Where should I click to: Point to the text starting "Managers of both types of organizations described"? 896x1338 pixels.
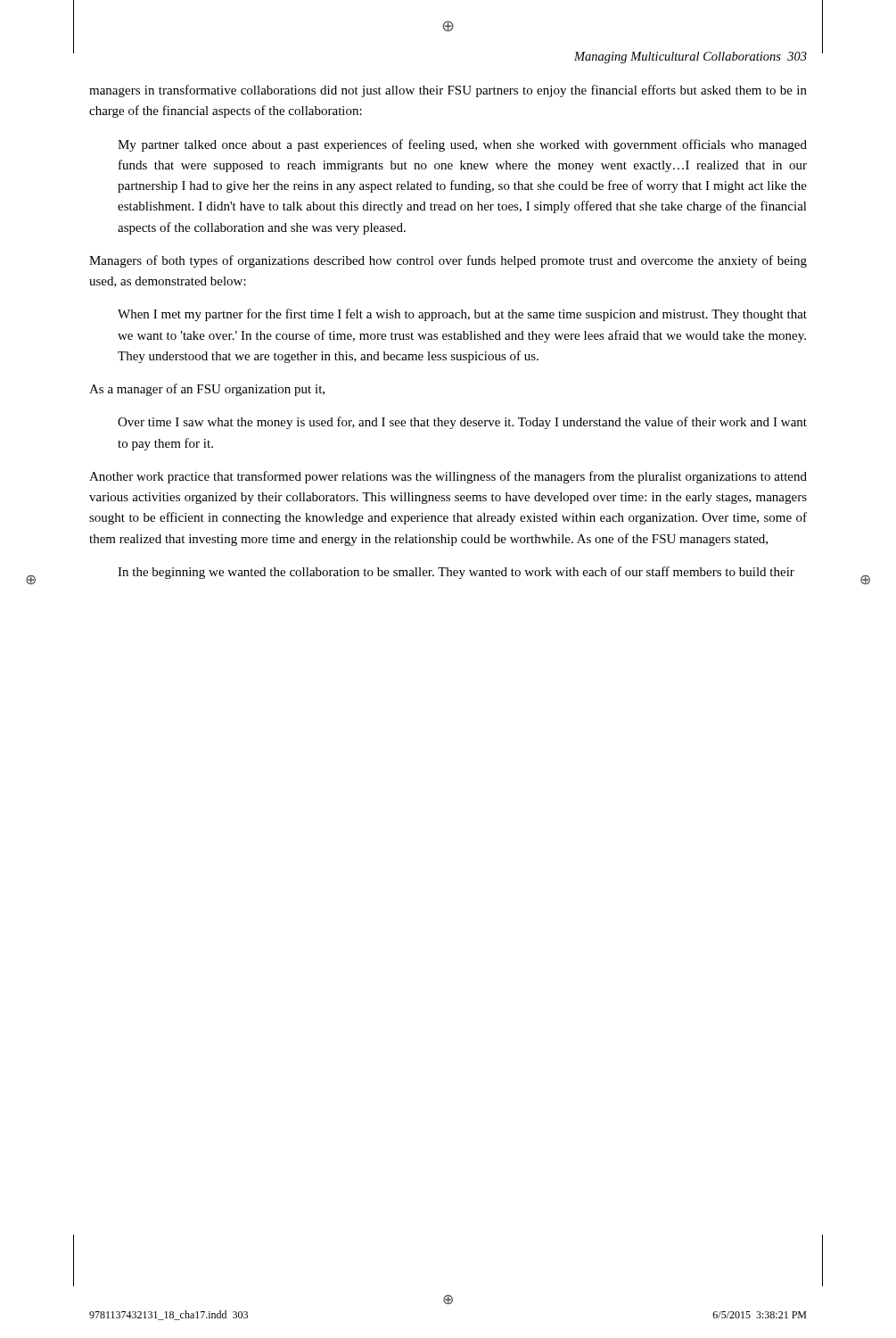coord(448,271)
